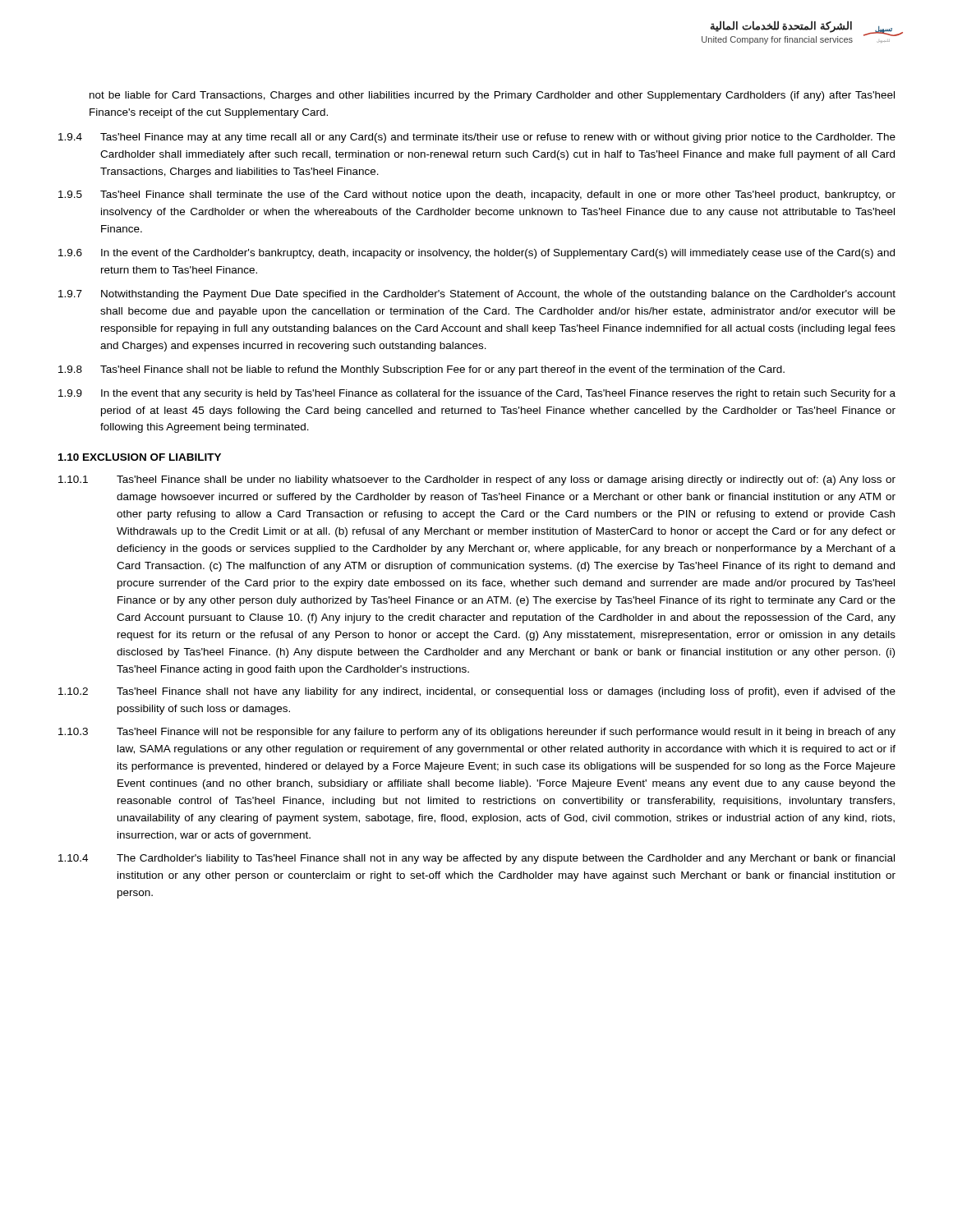
Task: Click the passage that begins "9.6 In the event"
Action: point(476,262)
